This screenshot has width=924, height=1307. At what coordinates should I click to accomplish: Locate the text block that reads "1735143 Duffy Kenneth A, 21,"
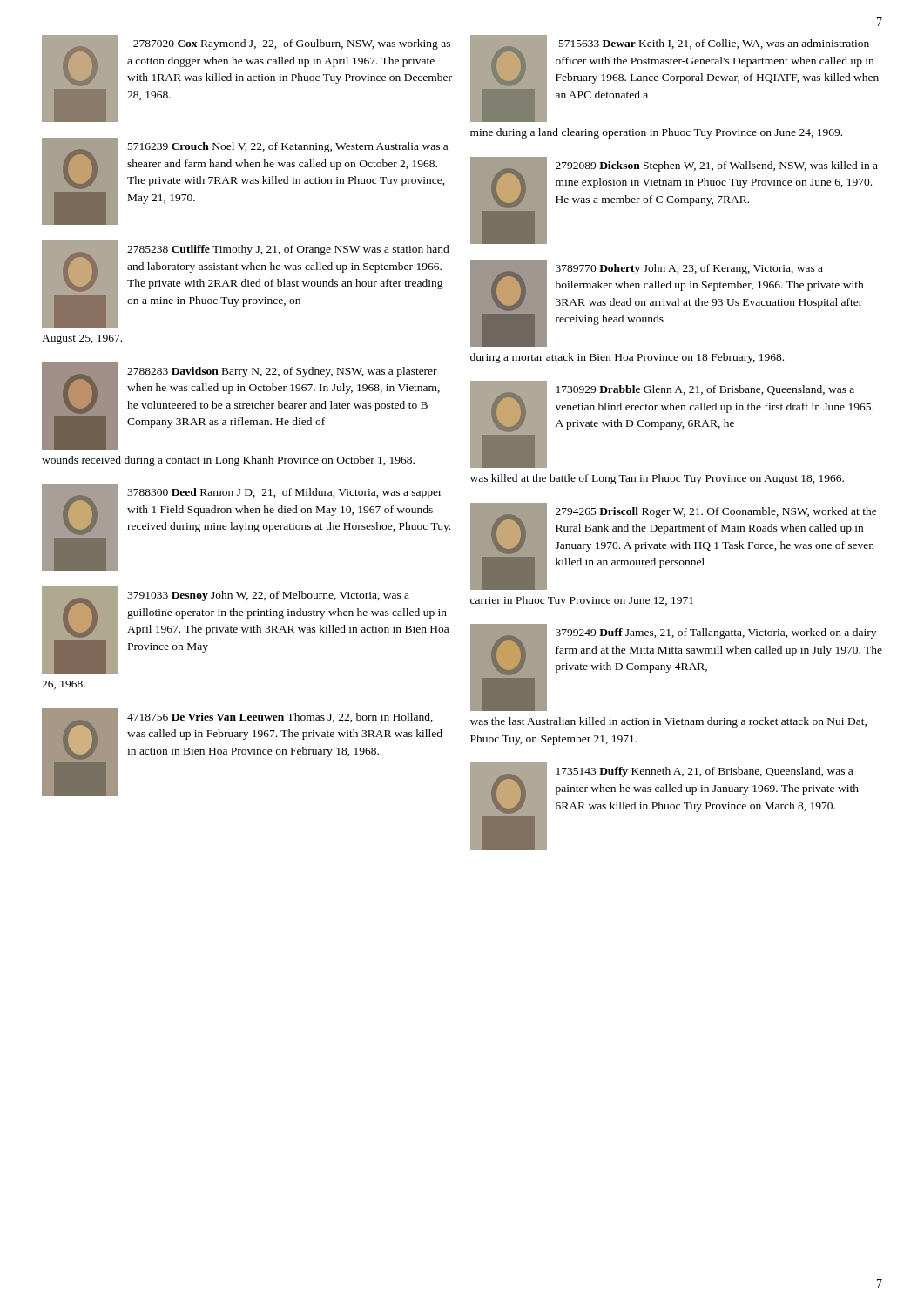676,806
